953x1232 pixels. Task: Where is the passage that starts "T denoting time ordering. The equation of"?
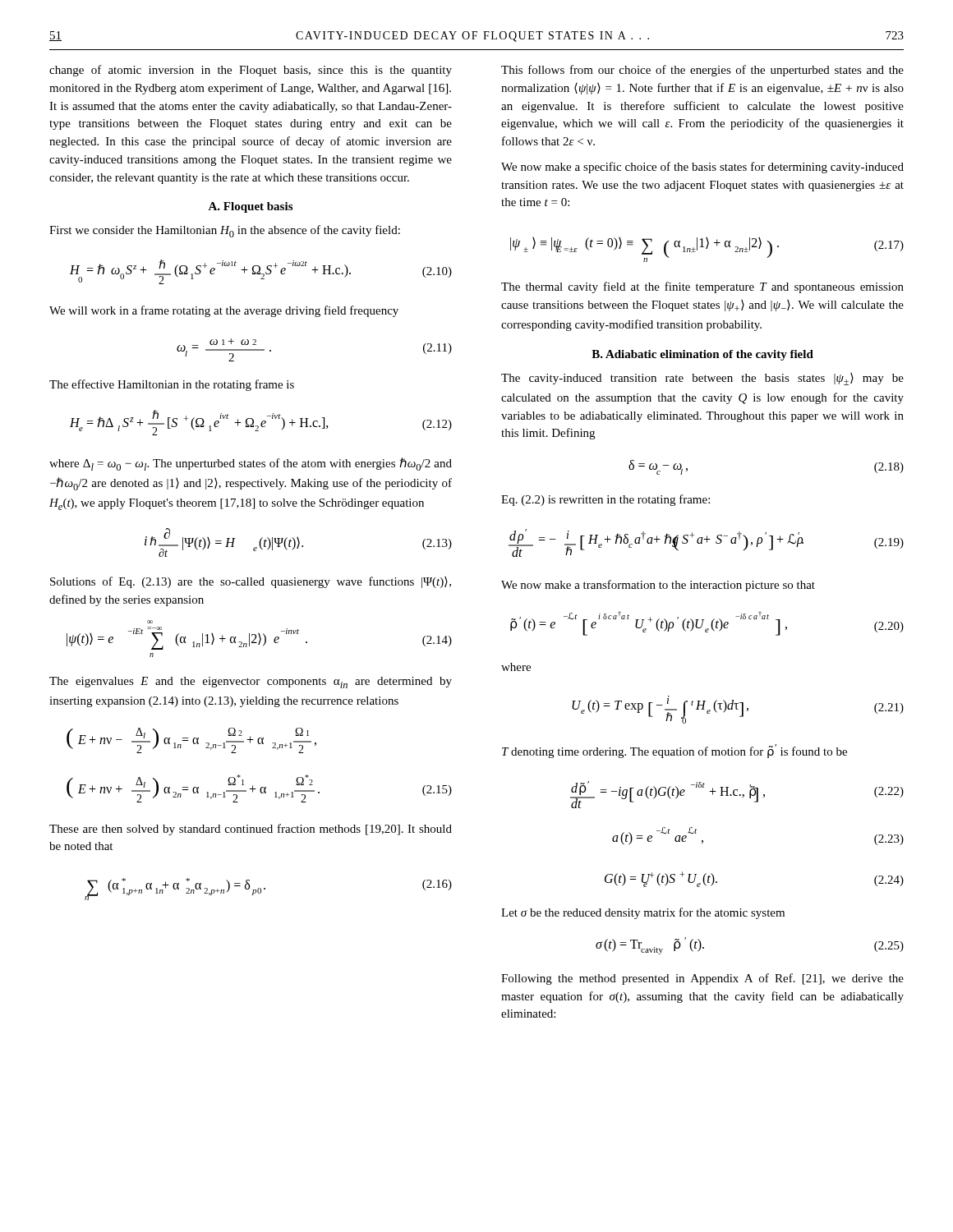(702, 751)
